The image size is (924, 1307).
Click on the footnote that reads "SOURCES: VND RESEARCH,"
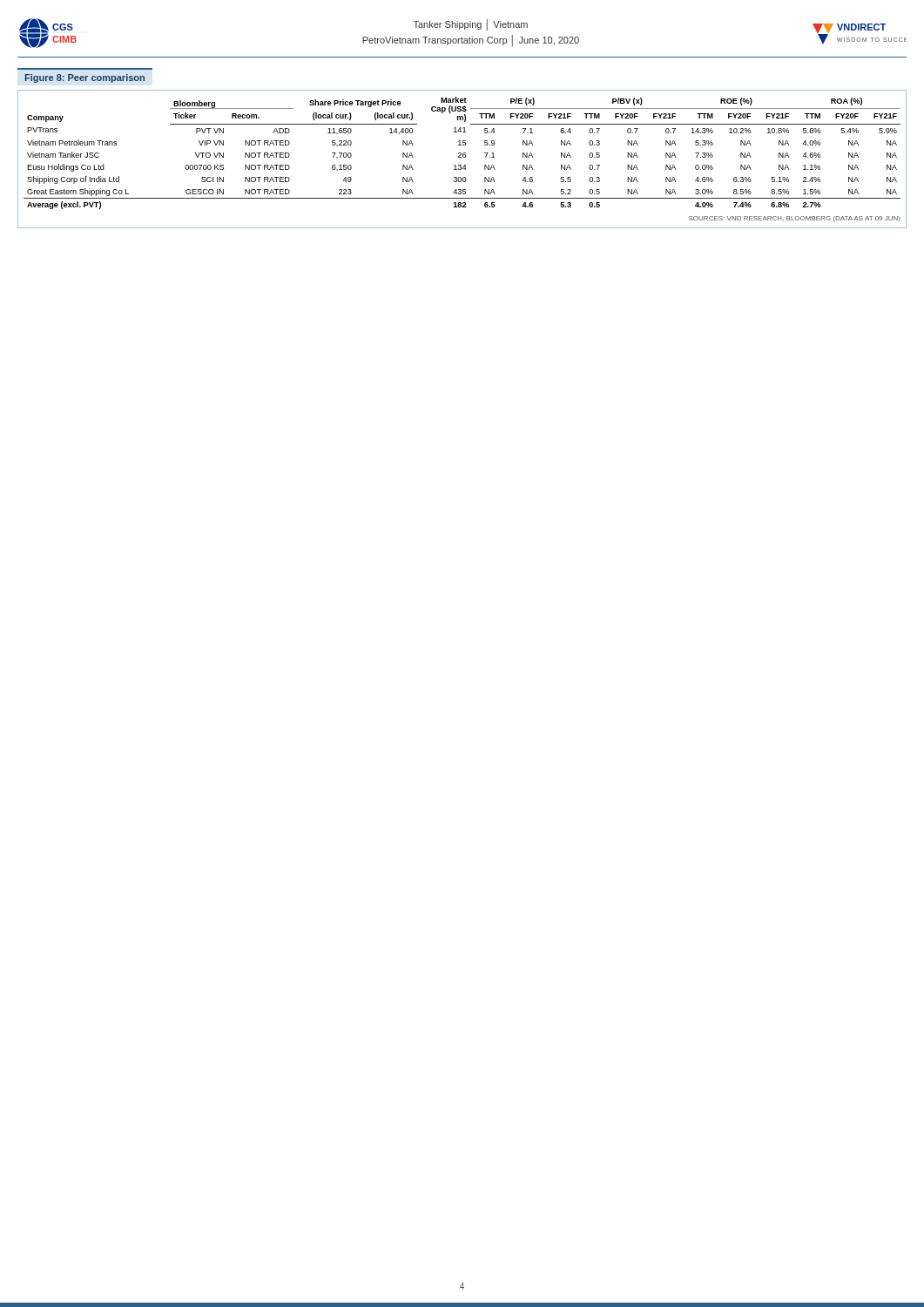795,218
